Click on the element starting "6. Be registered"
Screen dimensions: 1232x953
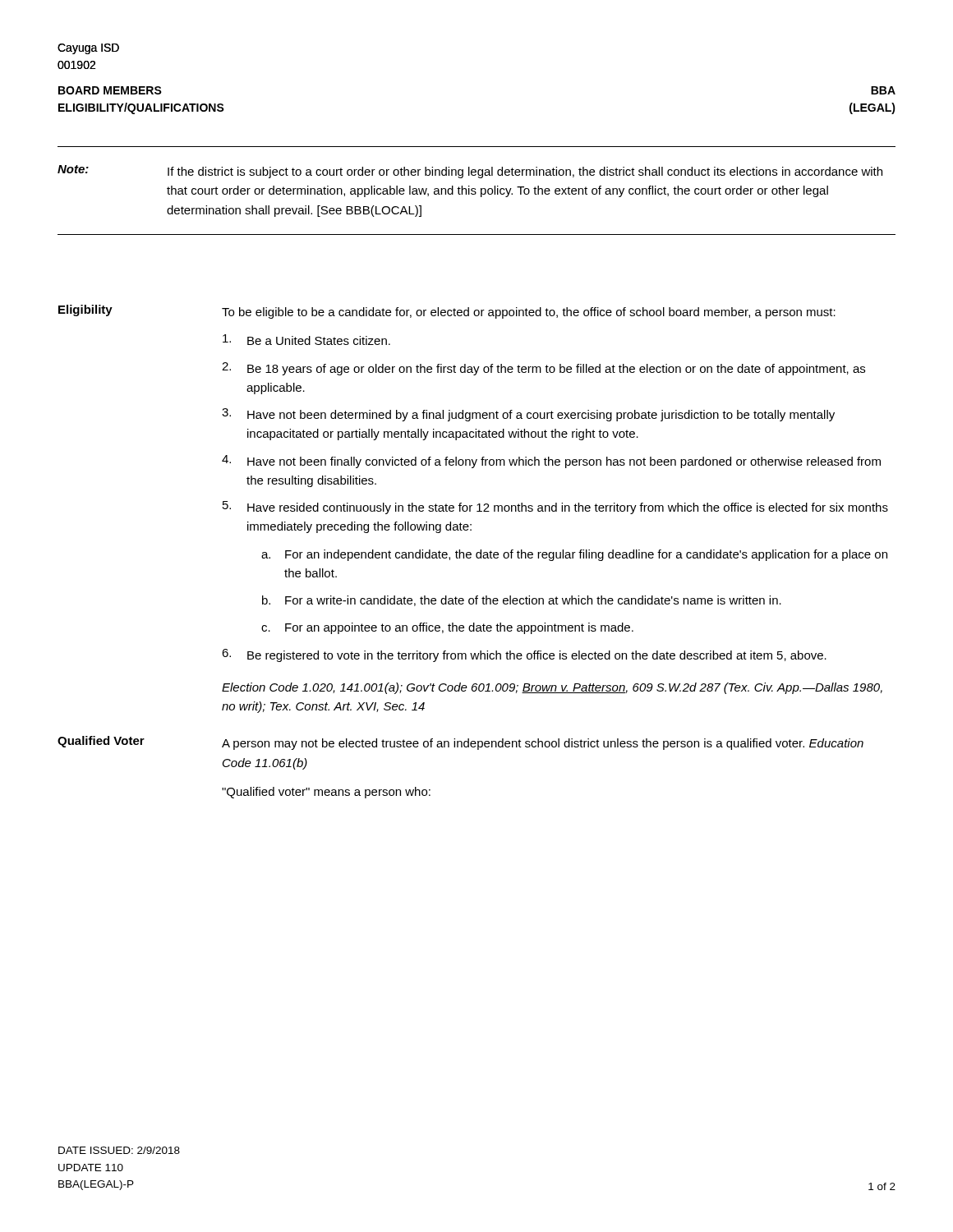pyautogui.click(x=559, y=655)
